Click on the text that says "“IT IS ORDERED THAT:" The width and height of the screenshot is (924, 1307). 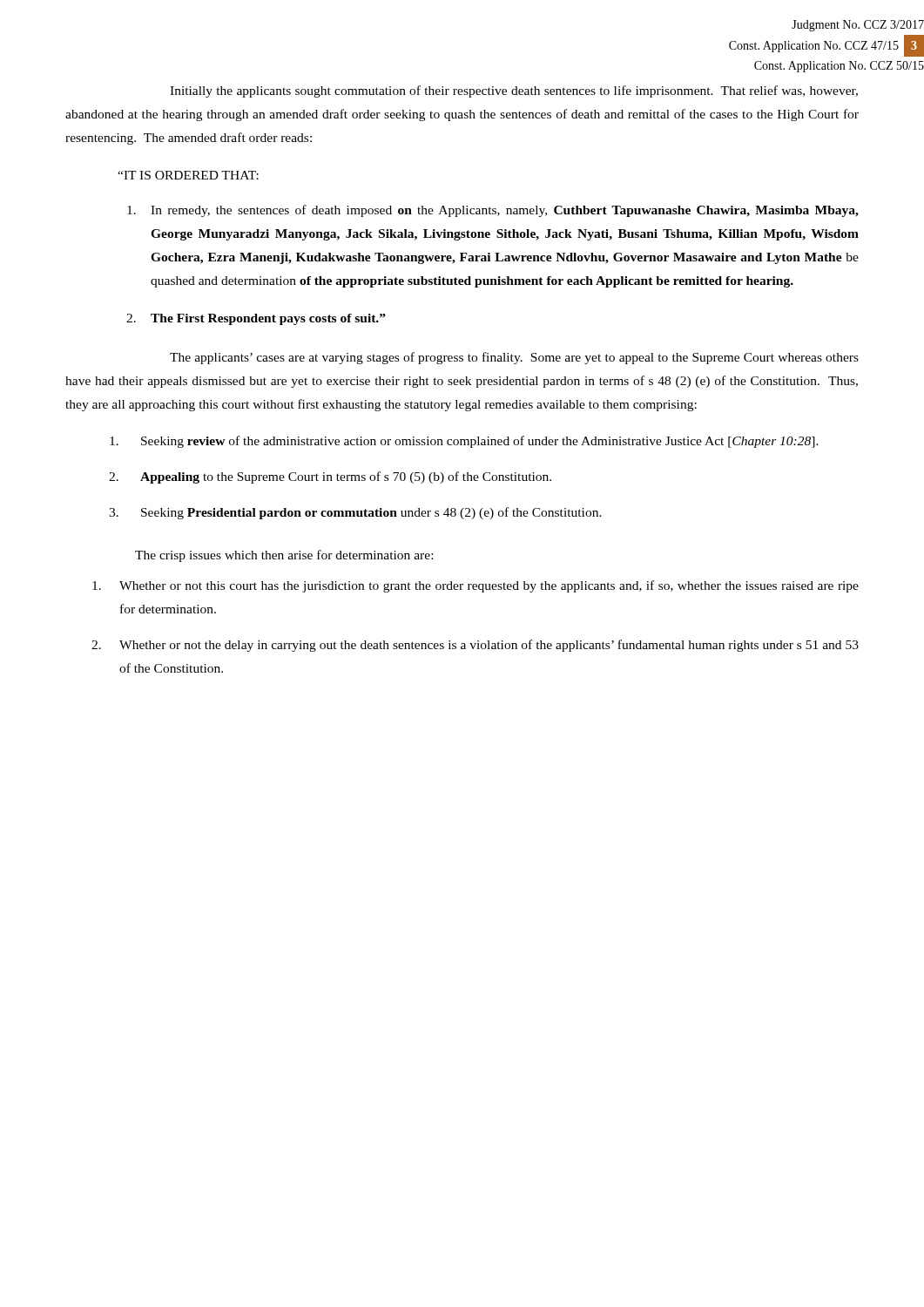click(188, 175)
